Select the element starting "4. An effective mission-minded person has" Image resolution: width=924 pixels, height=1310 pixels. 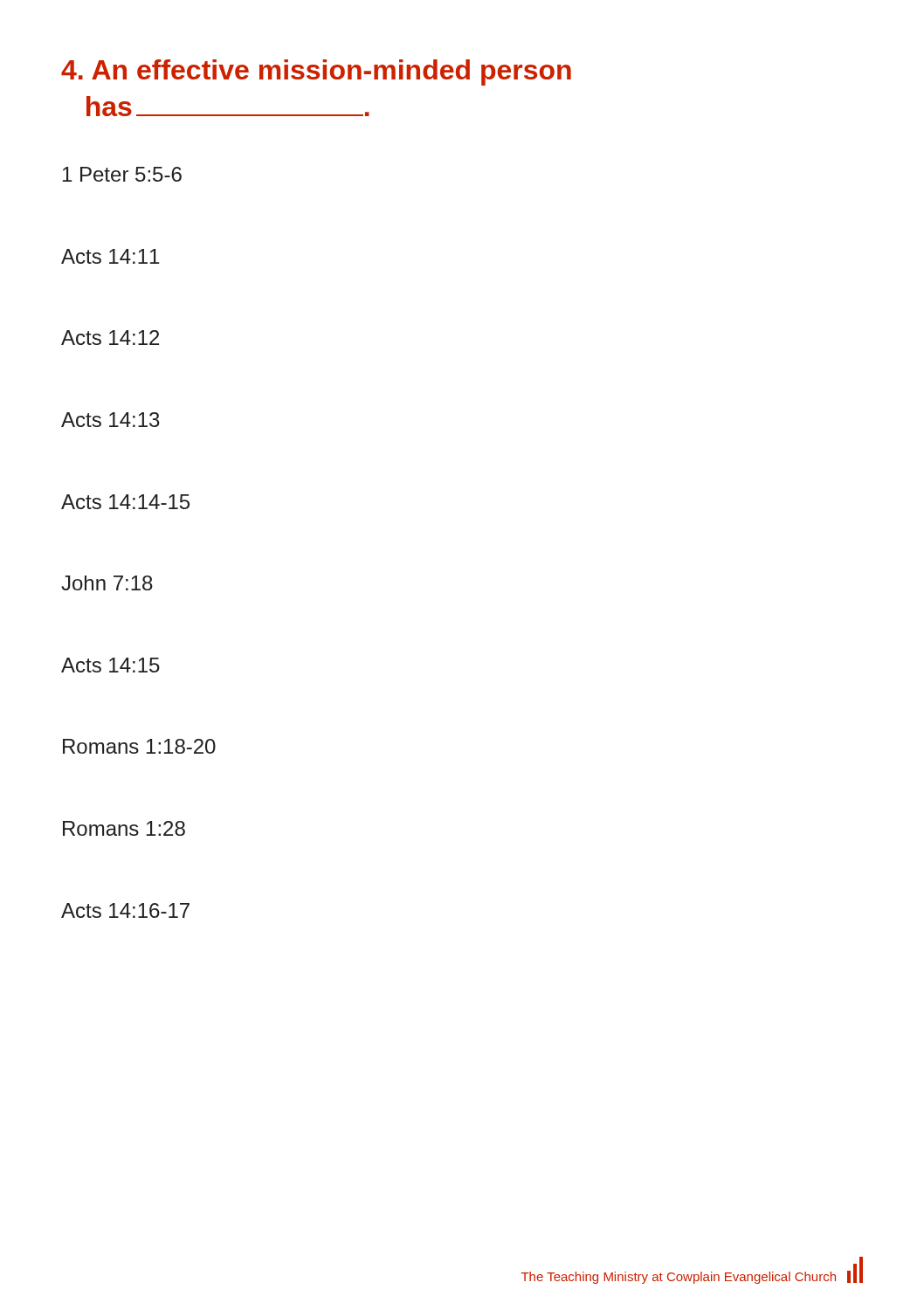point(462,89)
